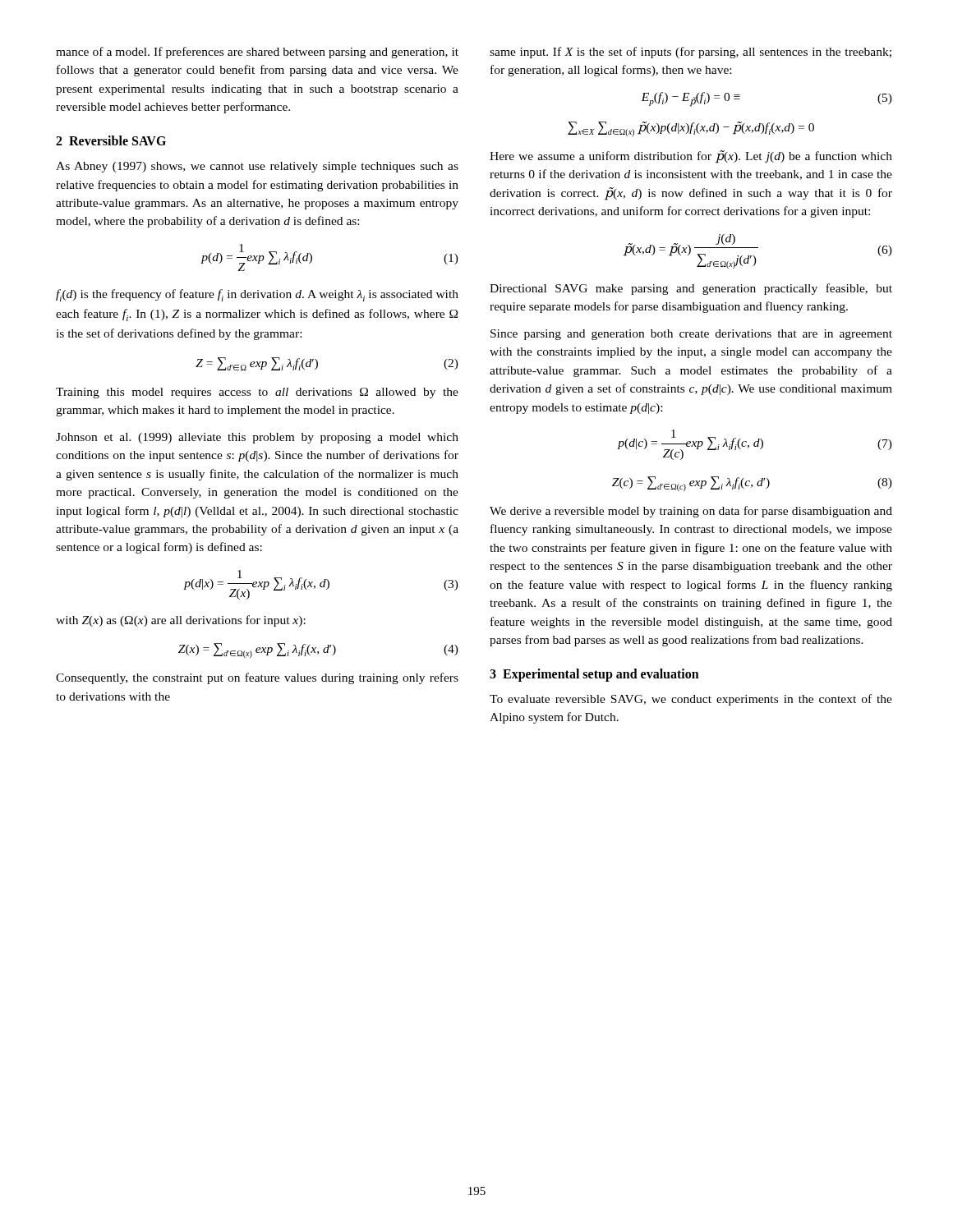Locate the formula that opens with "Ep(fi) − Ep̃(fi) ="

(686, 101)
